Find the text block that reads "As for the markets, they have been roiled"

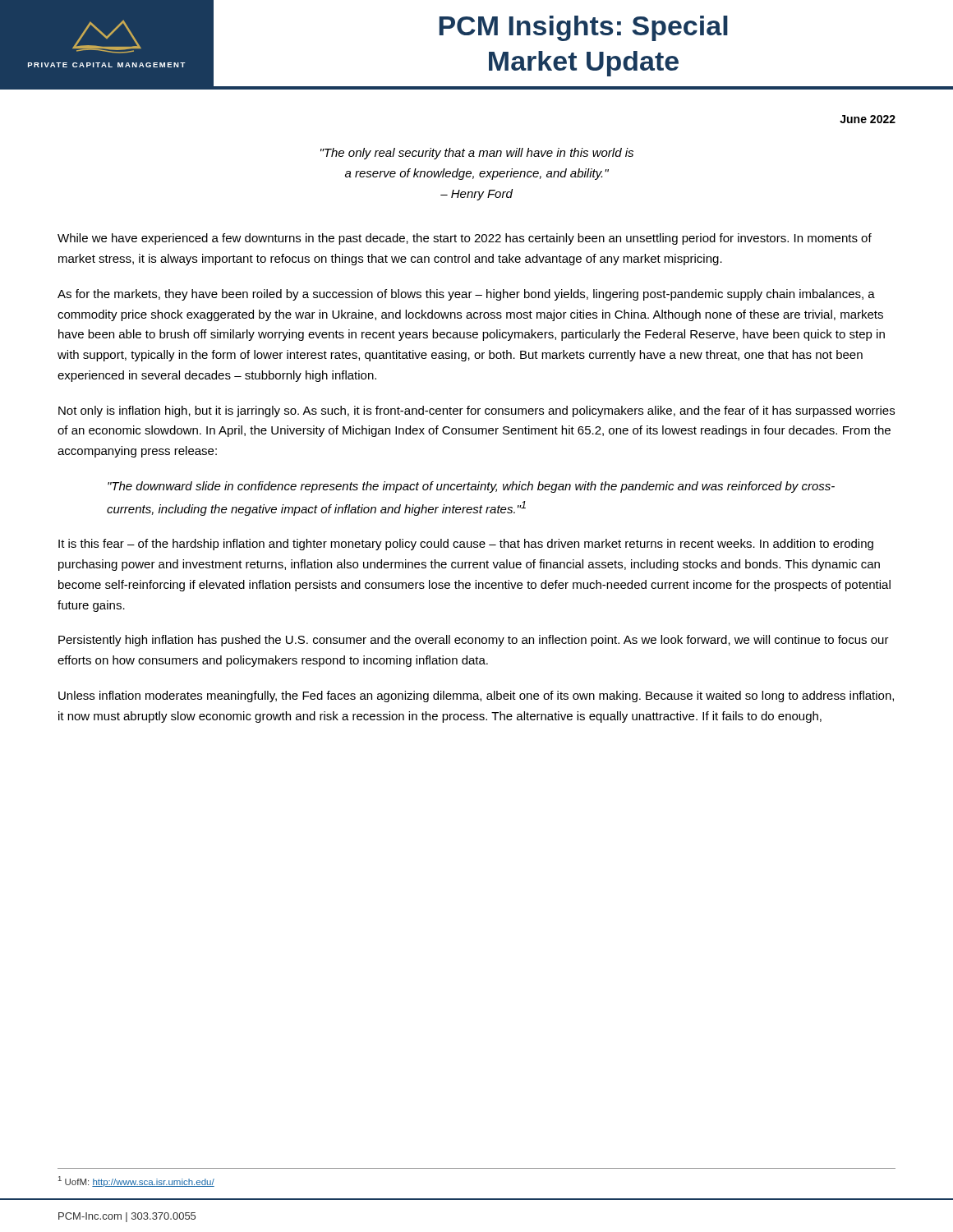pos(471,334)
